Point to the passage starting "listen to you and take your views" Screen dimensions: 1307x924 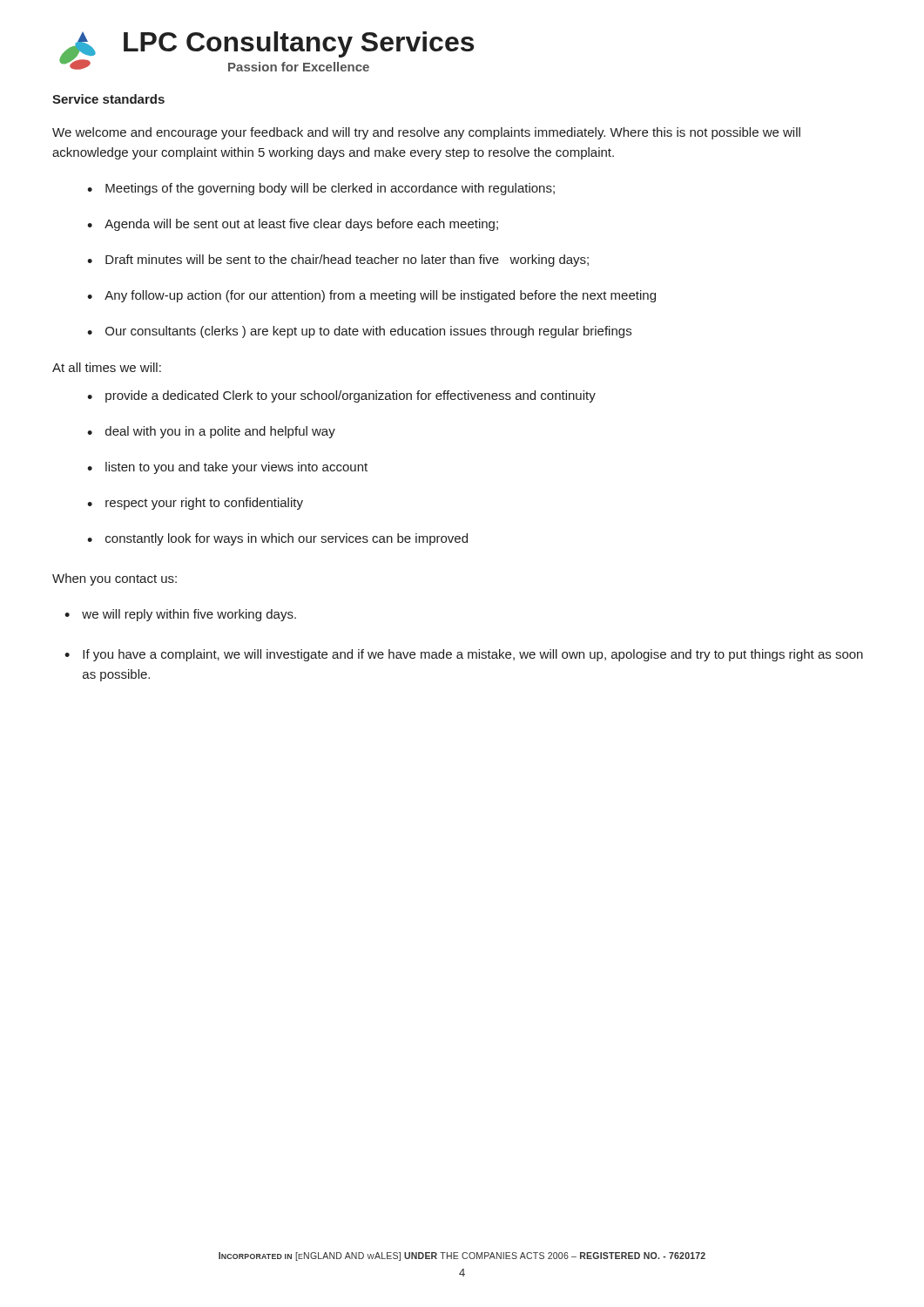click(236, 466)
